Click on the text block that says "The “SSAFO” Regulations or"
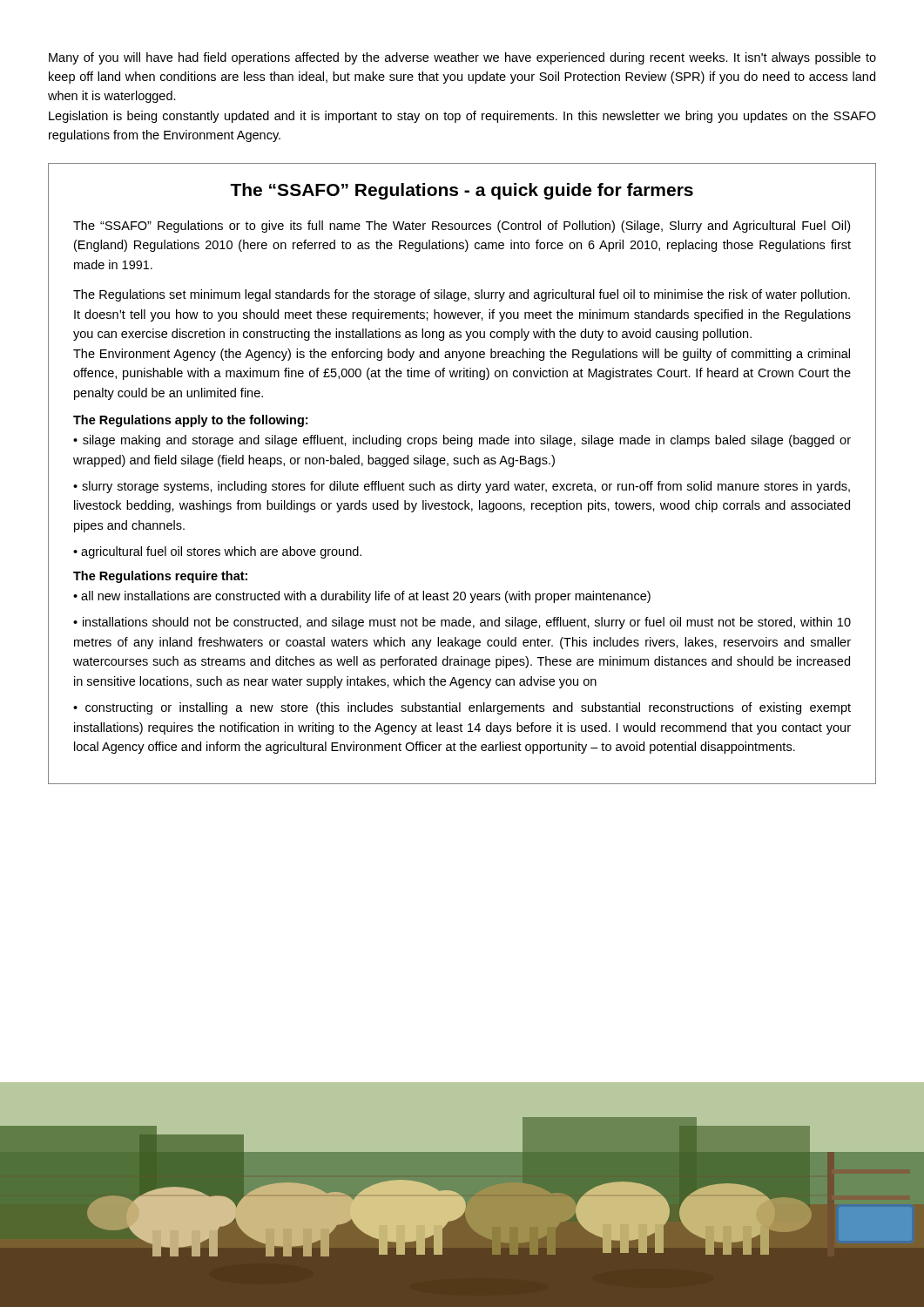This screenshot has height=1307, width=924. (462, 245)
